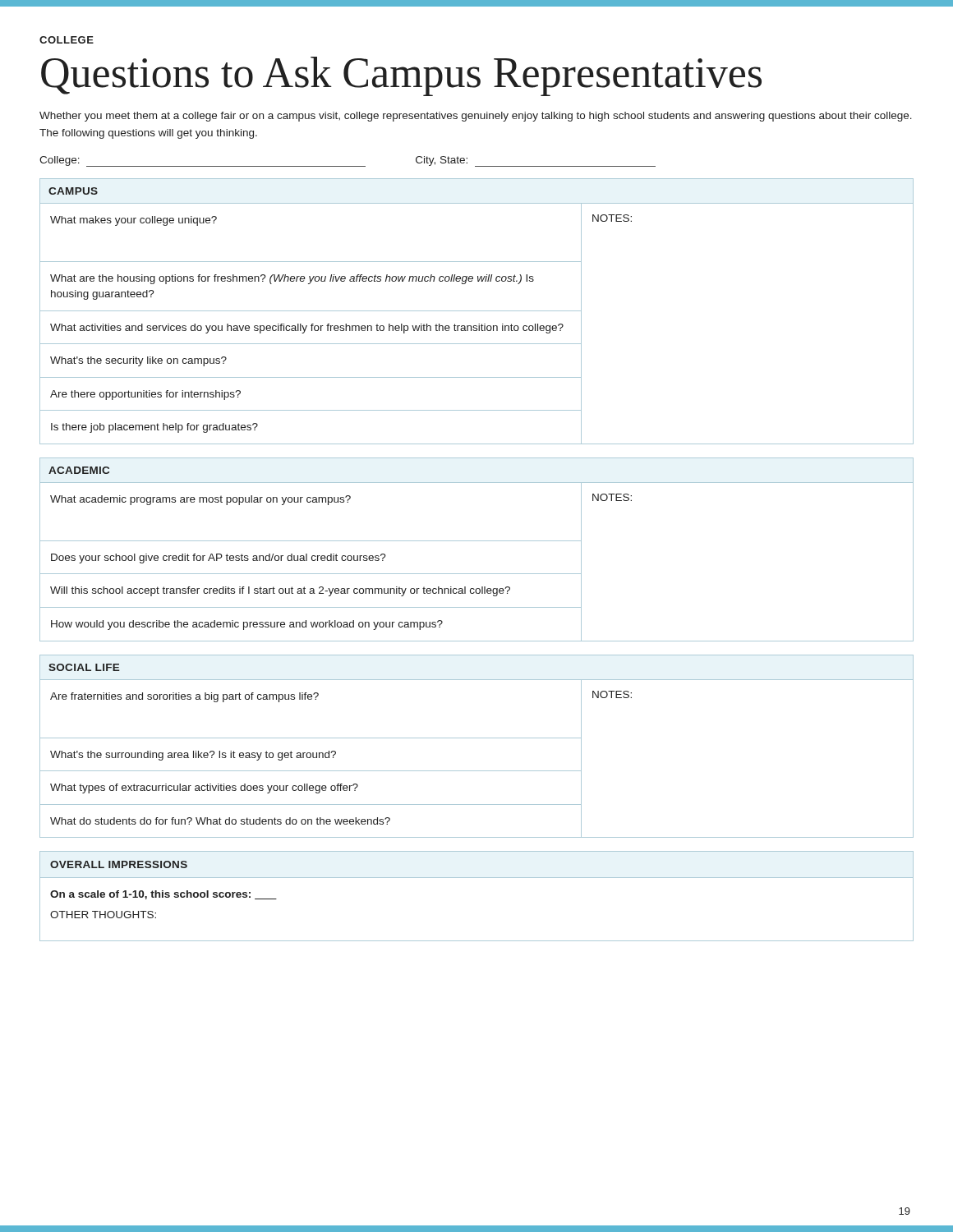
Task: Click on the table containing "On a scale of"
Action: click(476, 896)
